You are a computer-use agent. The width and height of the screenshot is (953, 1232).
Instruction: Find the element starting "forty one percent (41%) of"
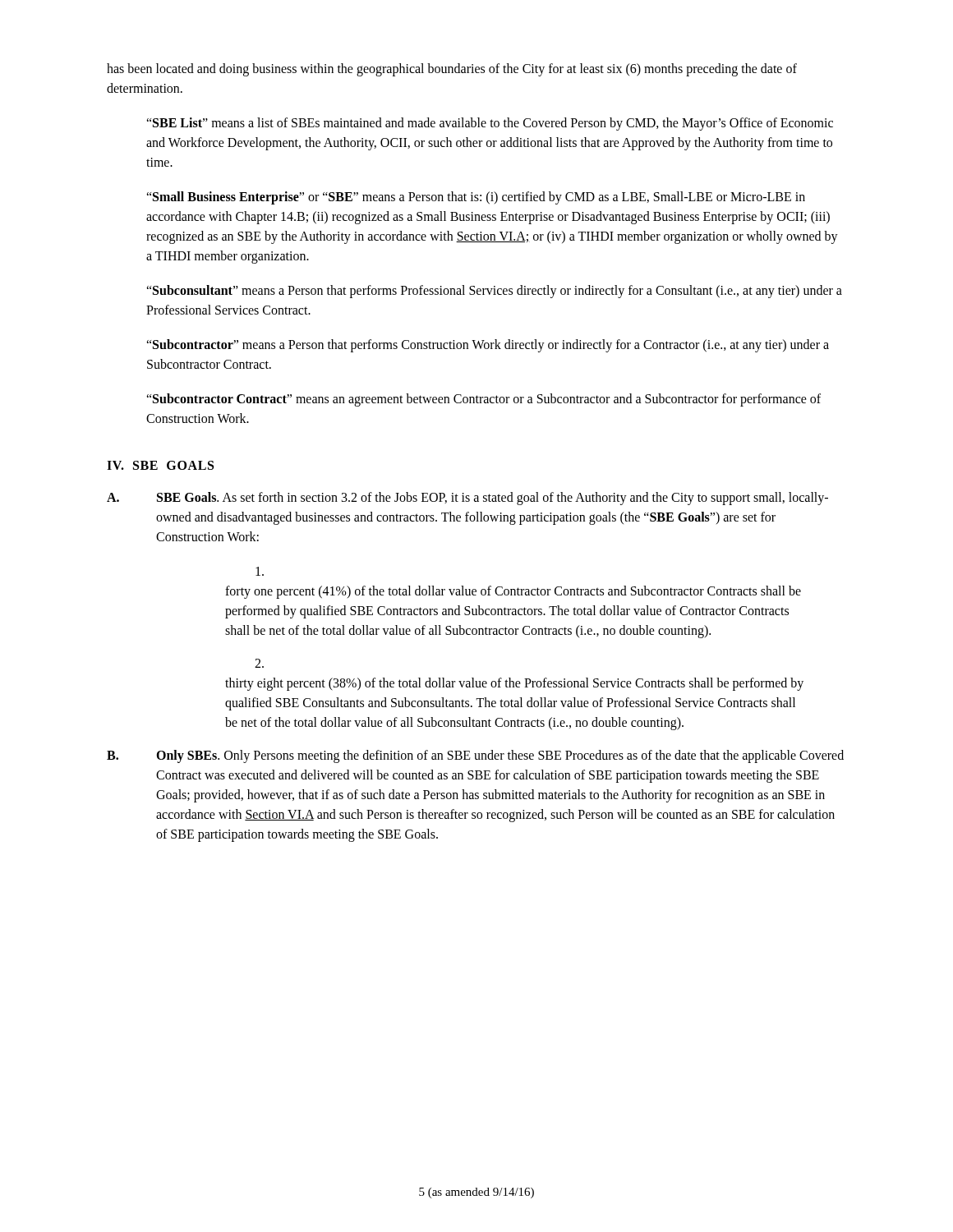516,601
